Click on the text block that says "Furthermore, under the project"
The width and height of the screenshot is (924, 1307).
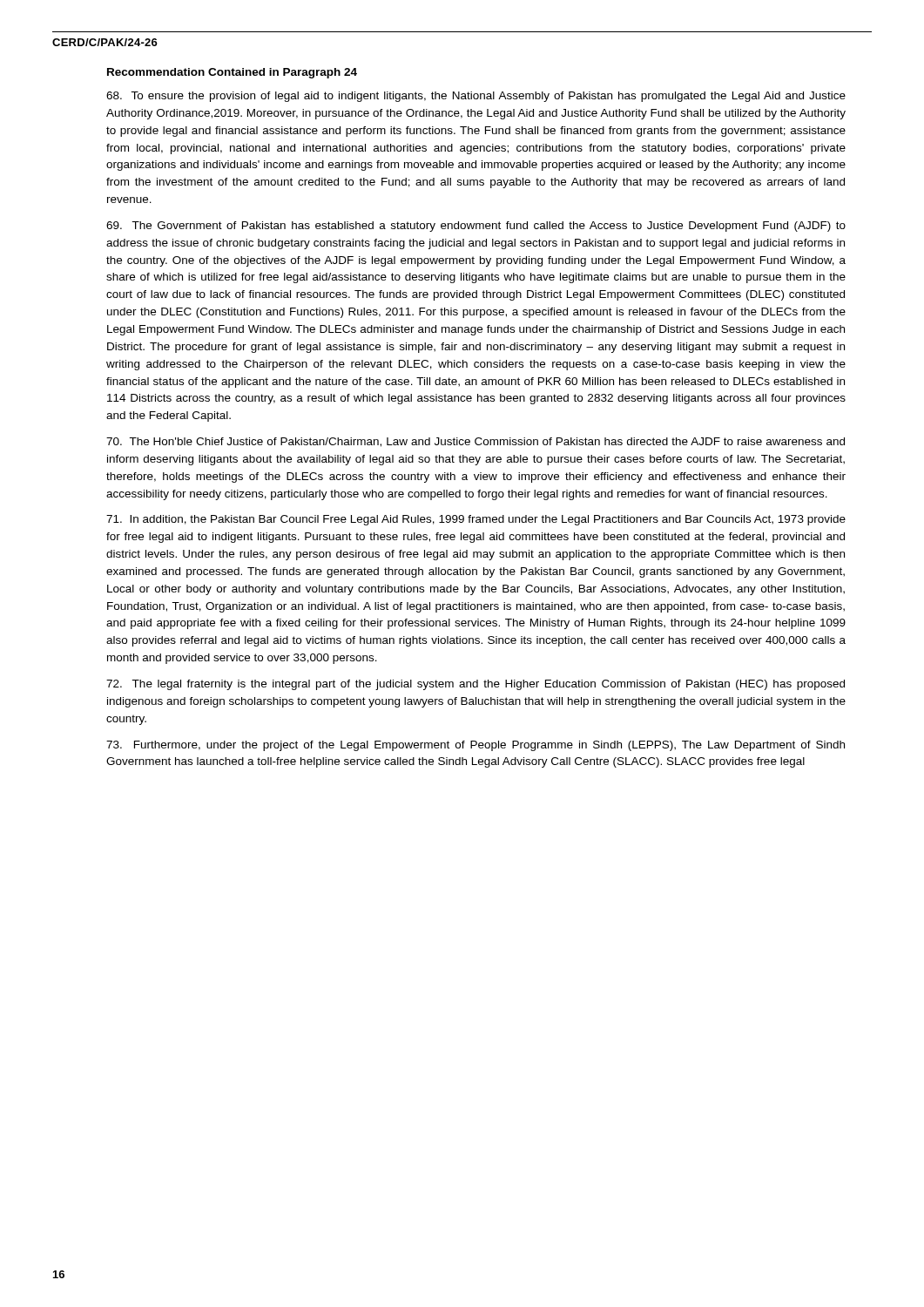[476, 753]
